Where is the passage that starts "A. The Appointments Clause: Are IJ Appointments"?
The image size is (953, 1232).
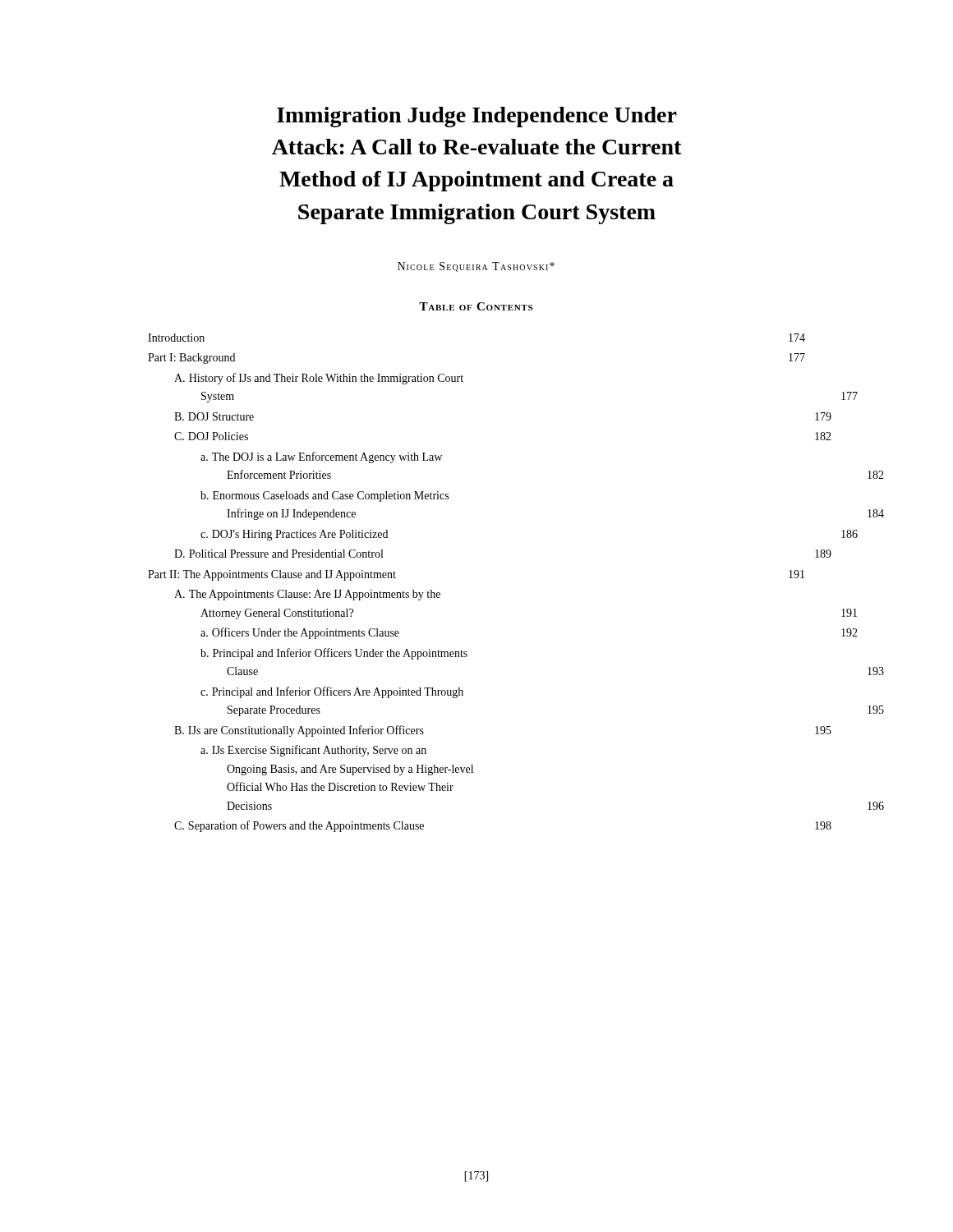(307, 595)
